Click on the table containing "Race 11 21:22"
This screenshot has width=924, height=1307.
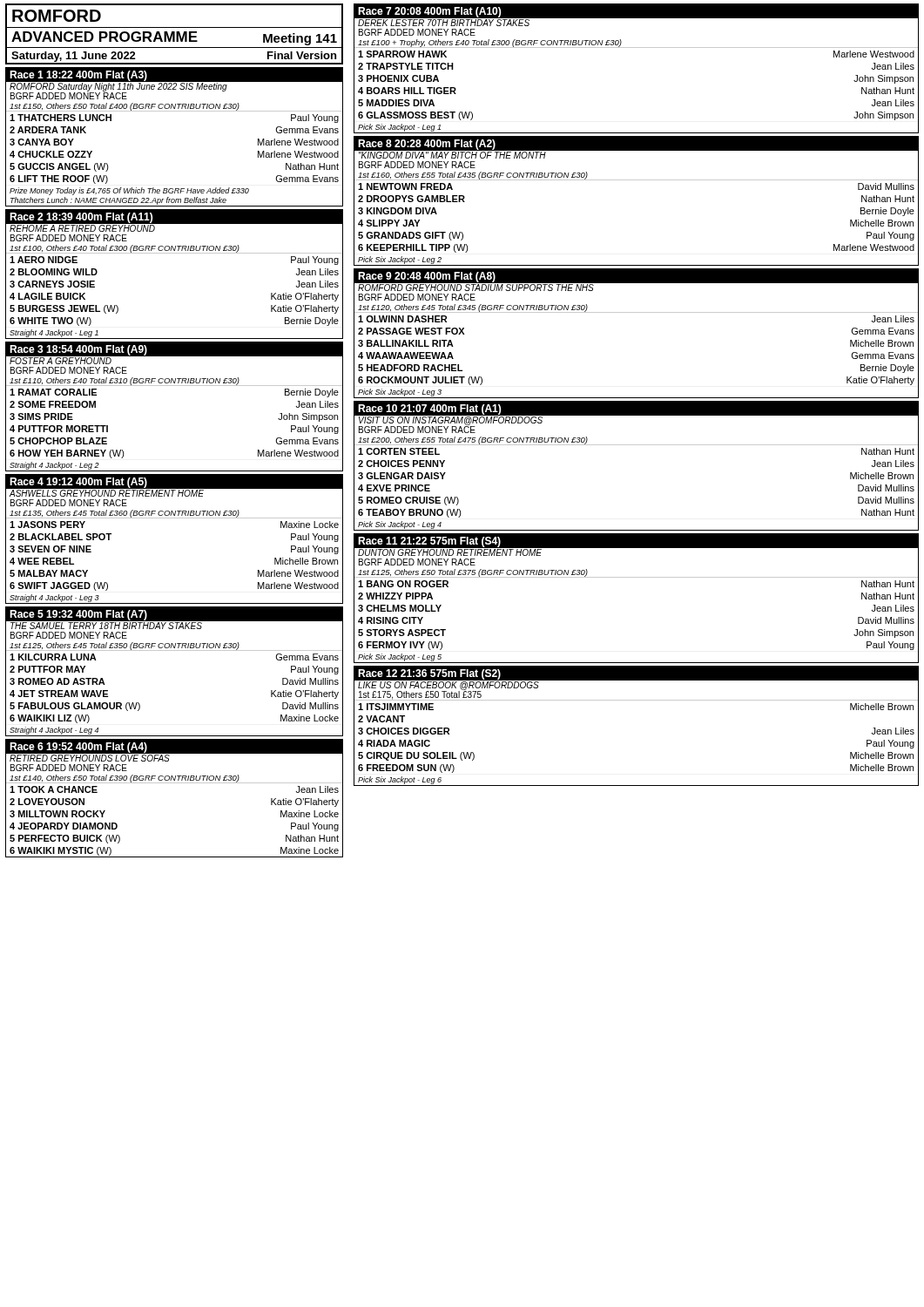(636, 598)
